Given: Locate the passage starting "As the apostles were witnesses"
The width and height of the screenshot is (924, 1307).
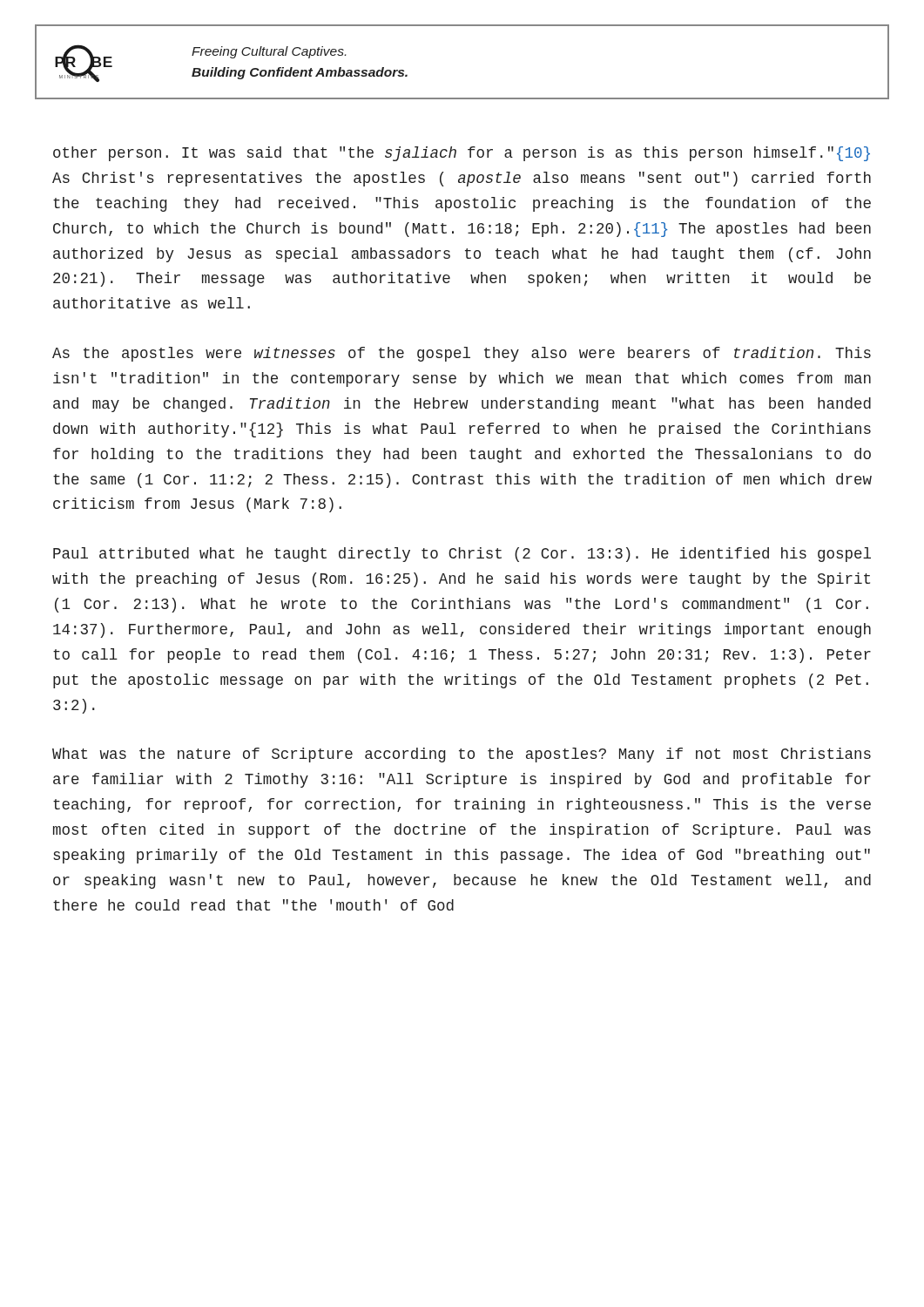Looking at the screenshot, I should click(x=462, y=429).
